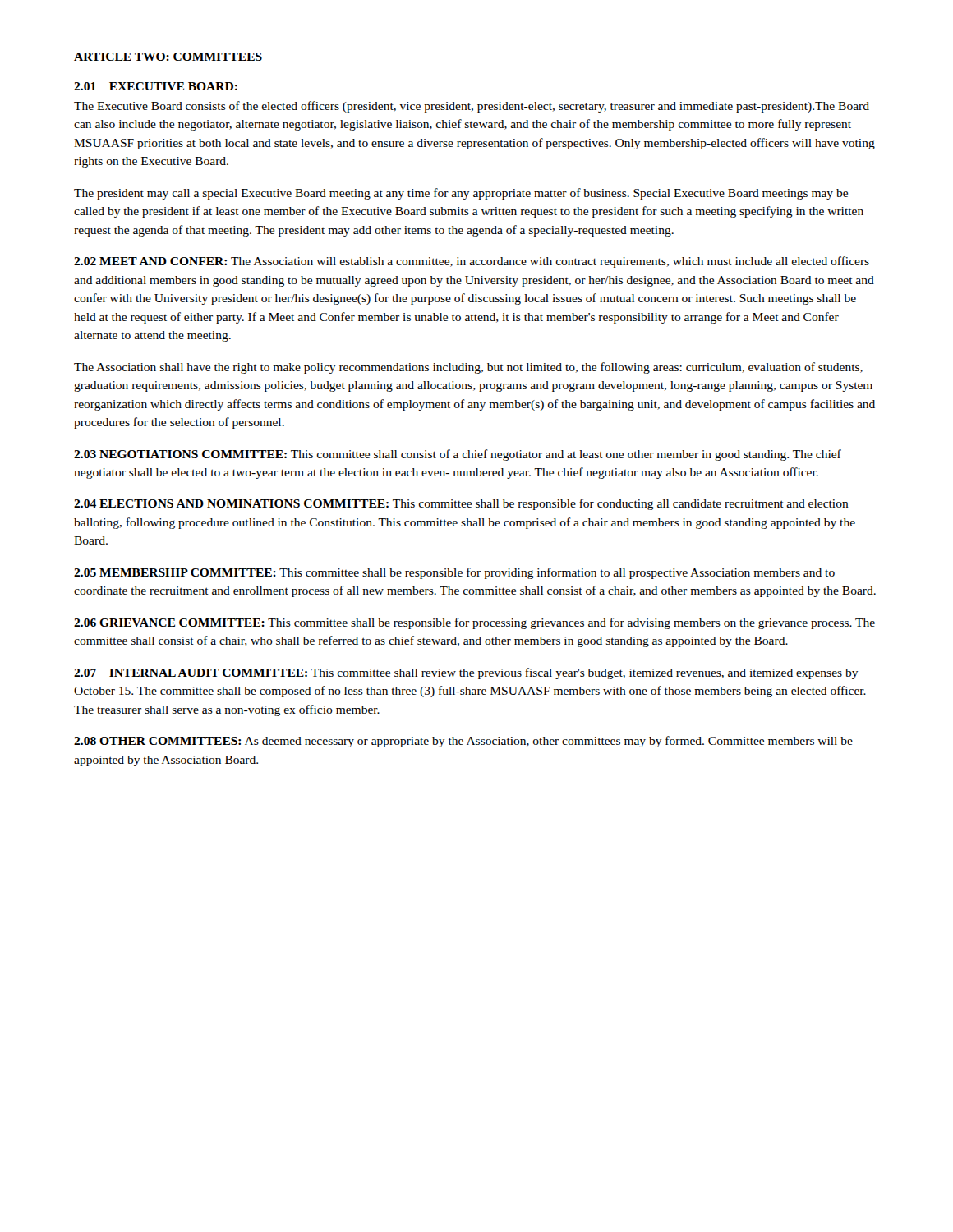The width and height of the screenshot is (953, 1232).
Task: Where is the passage that starts "The Executive Board"?
Action: (x=474, y=133)
